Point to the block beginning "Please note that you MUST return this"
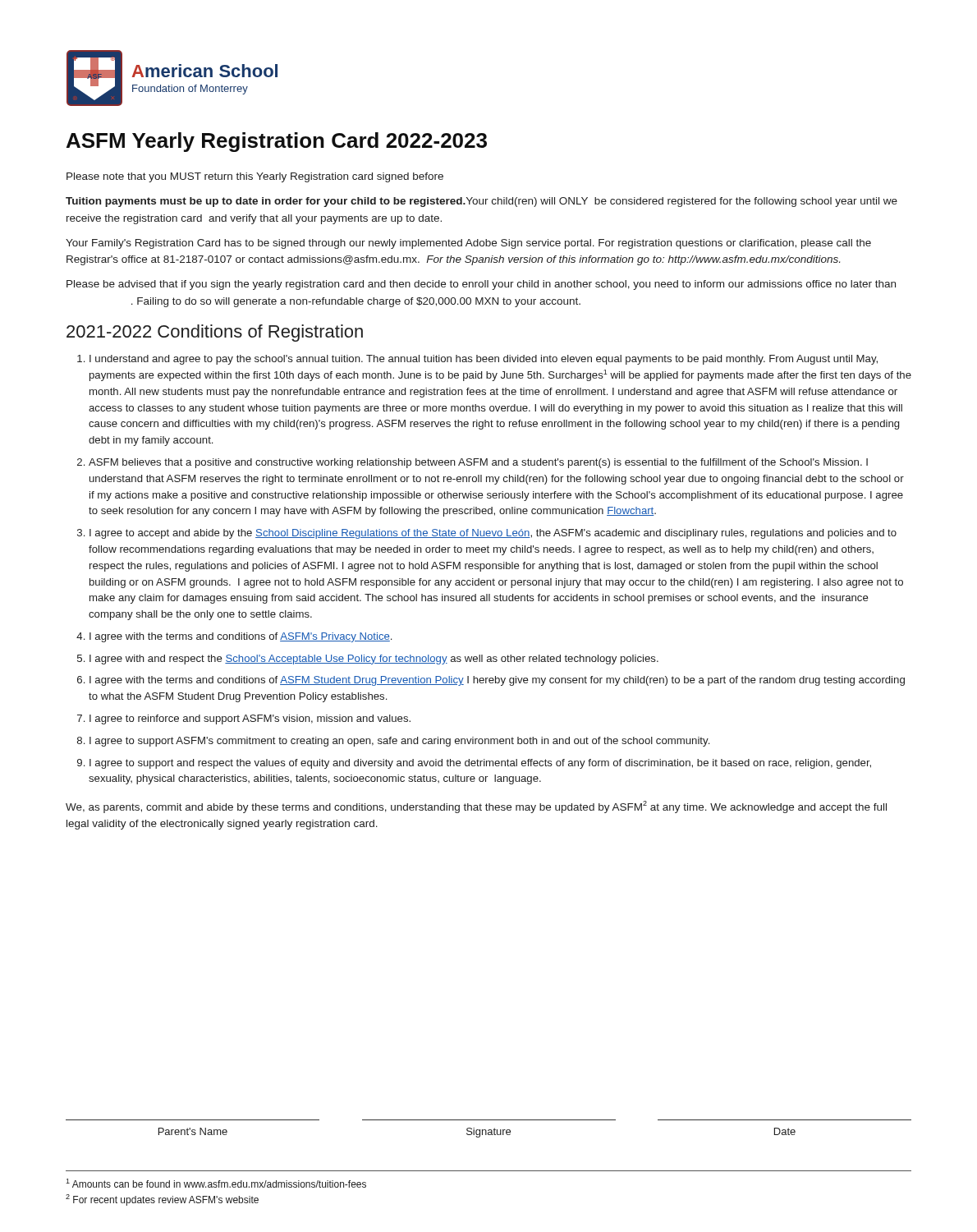Screen dimensions: 1232x977 255,176
